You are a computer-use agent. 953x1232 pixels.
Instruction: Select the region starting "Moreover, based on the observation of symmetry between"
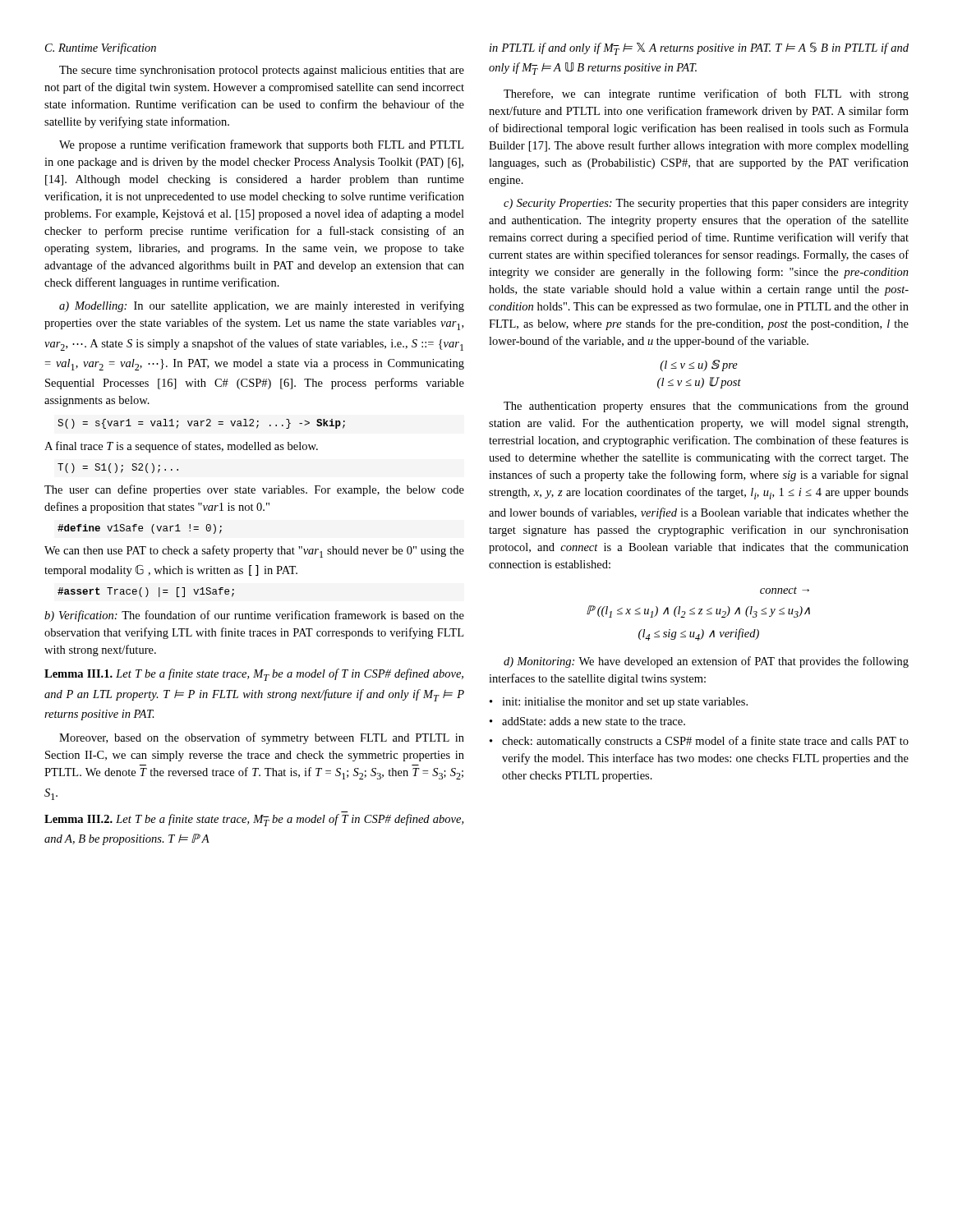click(254, 767)
